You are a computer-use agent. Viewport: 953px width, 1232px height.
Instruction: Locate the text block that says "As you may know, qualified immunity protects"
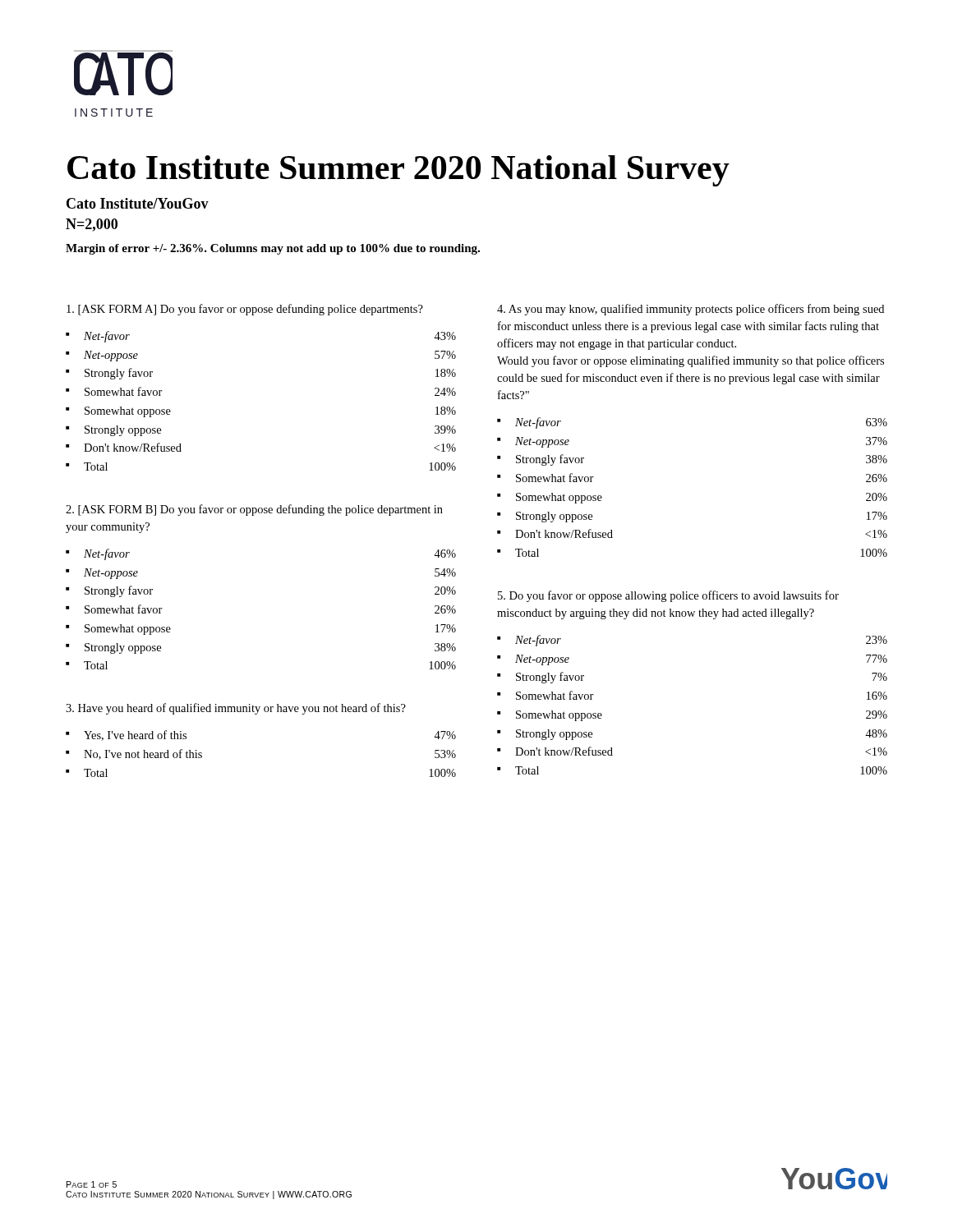point(692,352)
